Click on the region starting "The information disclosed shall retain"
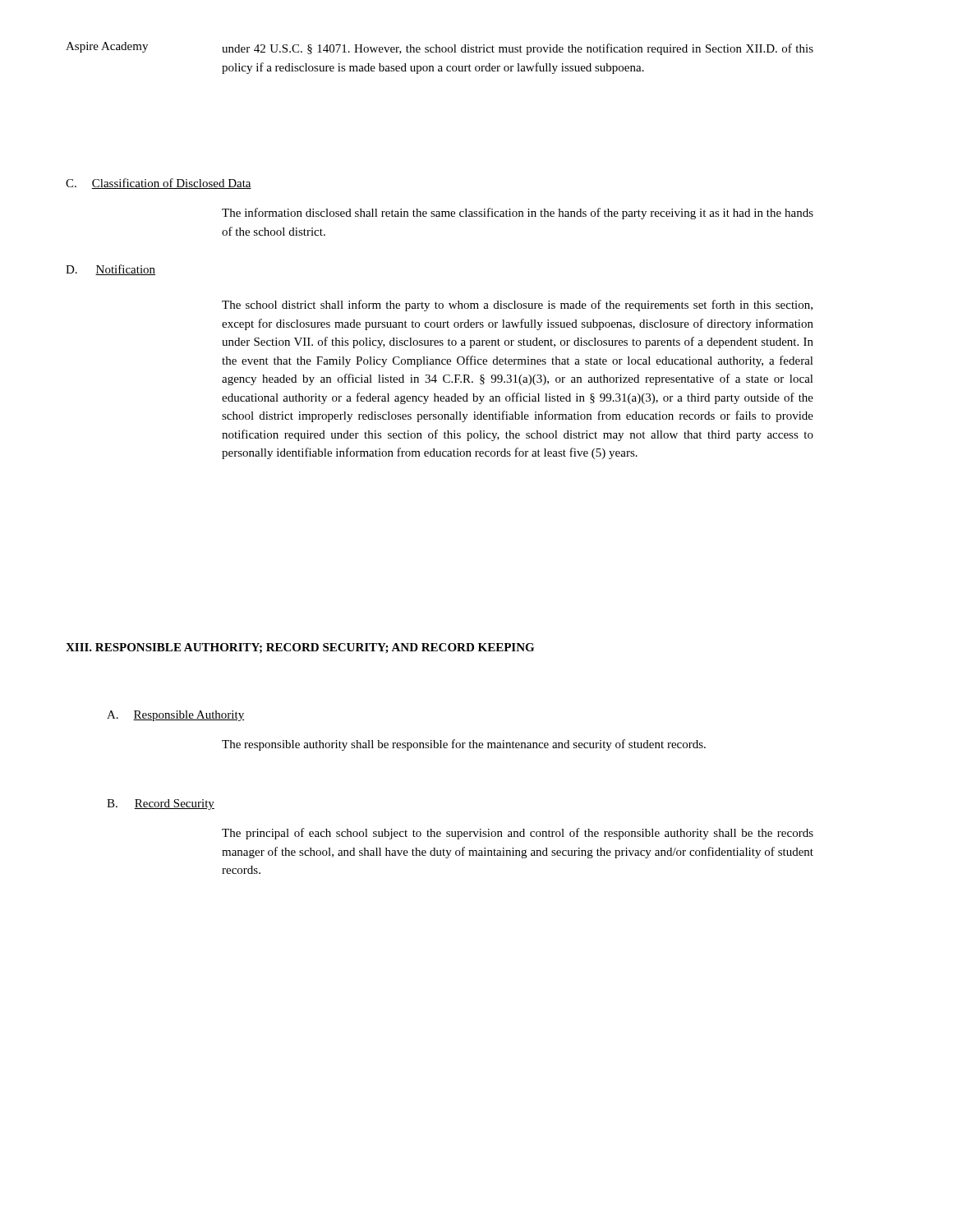 click(518, 222)
